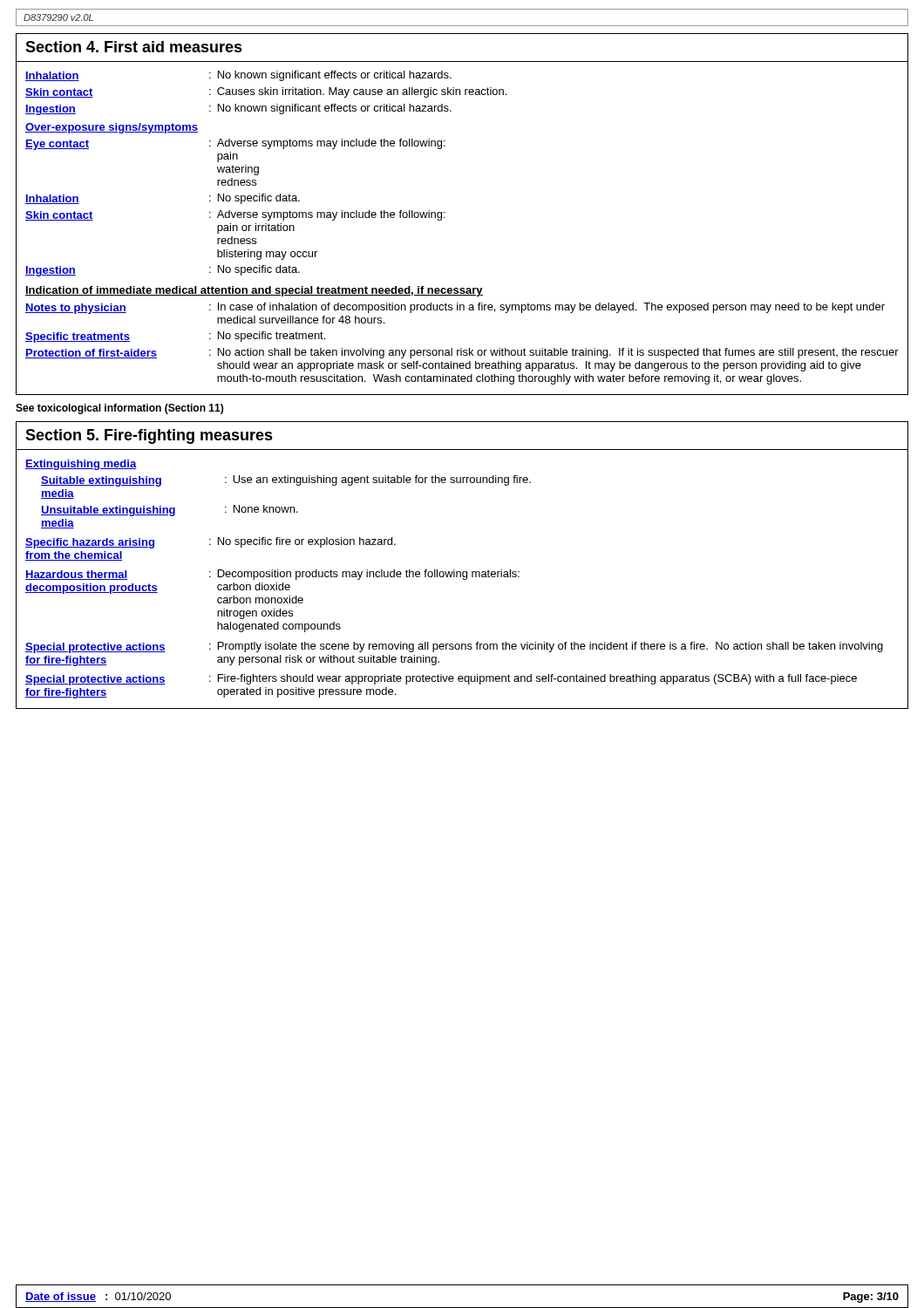Find the text block starting "Indication of immediate medical attention and special treatment"
This screenshot has height=1308, width=924.
[x=254, y=290]
